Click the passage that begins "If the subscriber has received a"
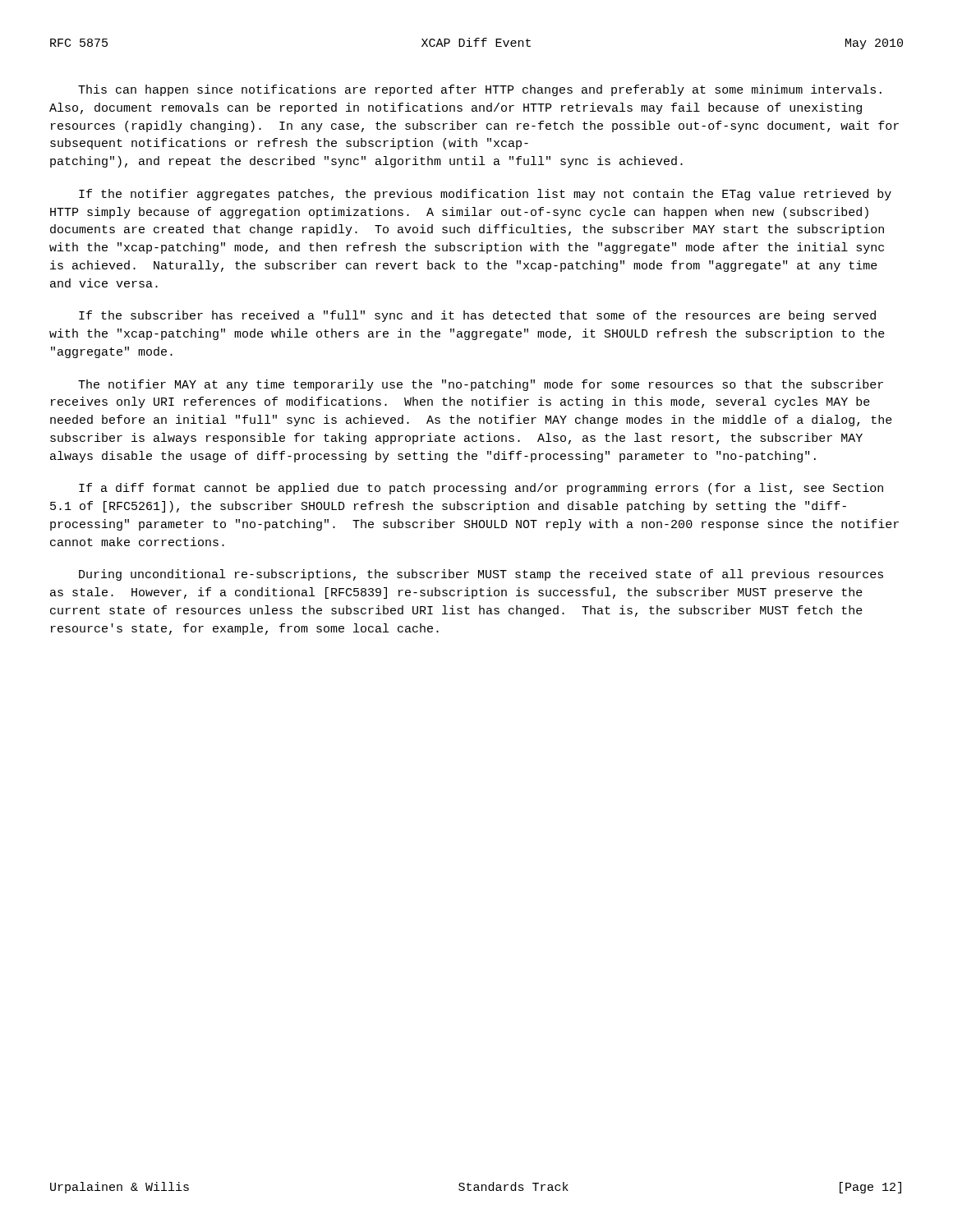 tap(467, 335)
